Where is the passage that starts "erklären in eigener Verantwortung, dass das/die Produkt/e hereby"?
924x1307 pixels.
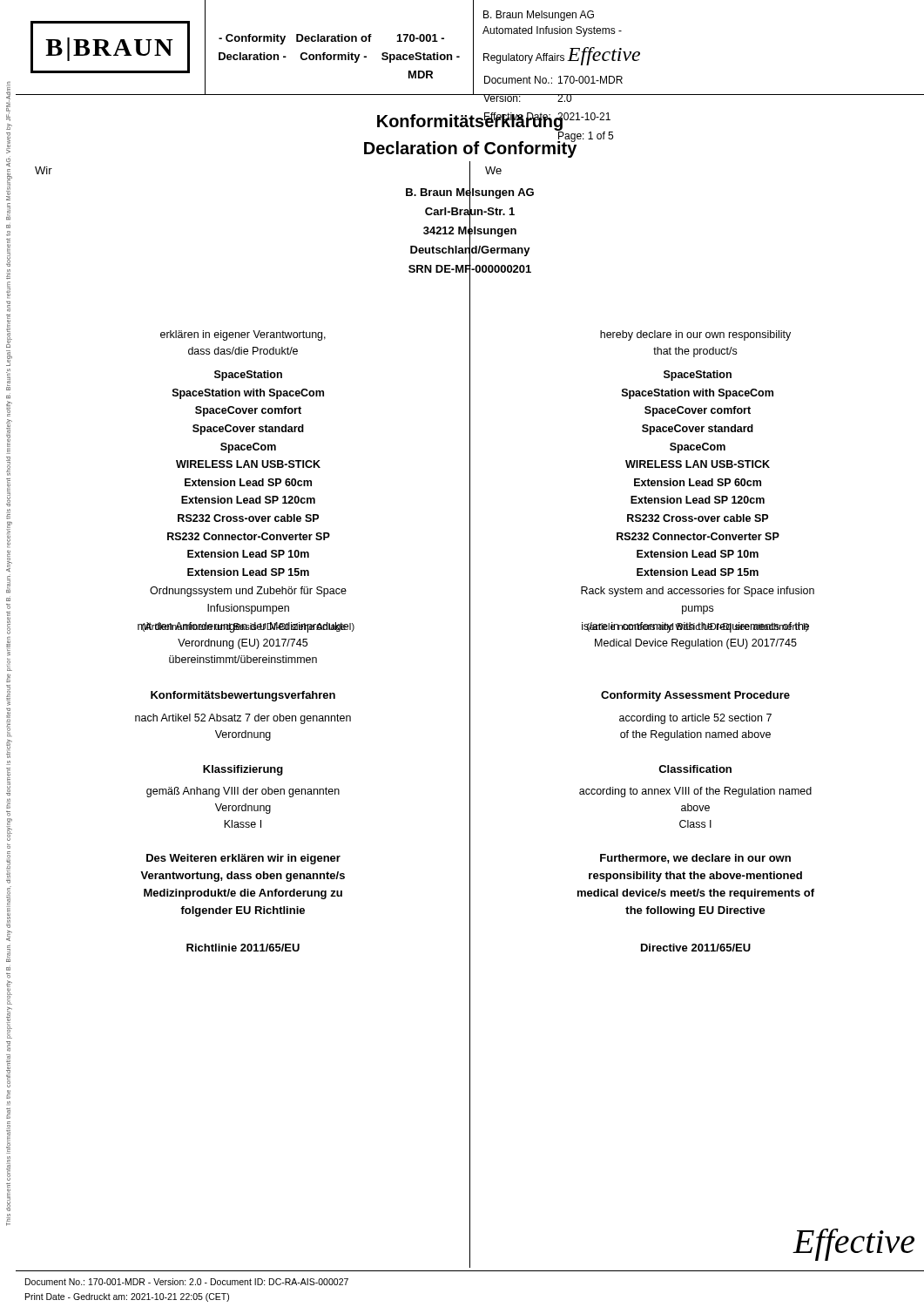pos(470,343)
